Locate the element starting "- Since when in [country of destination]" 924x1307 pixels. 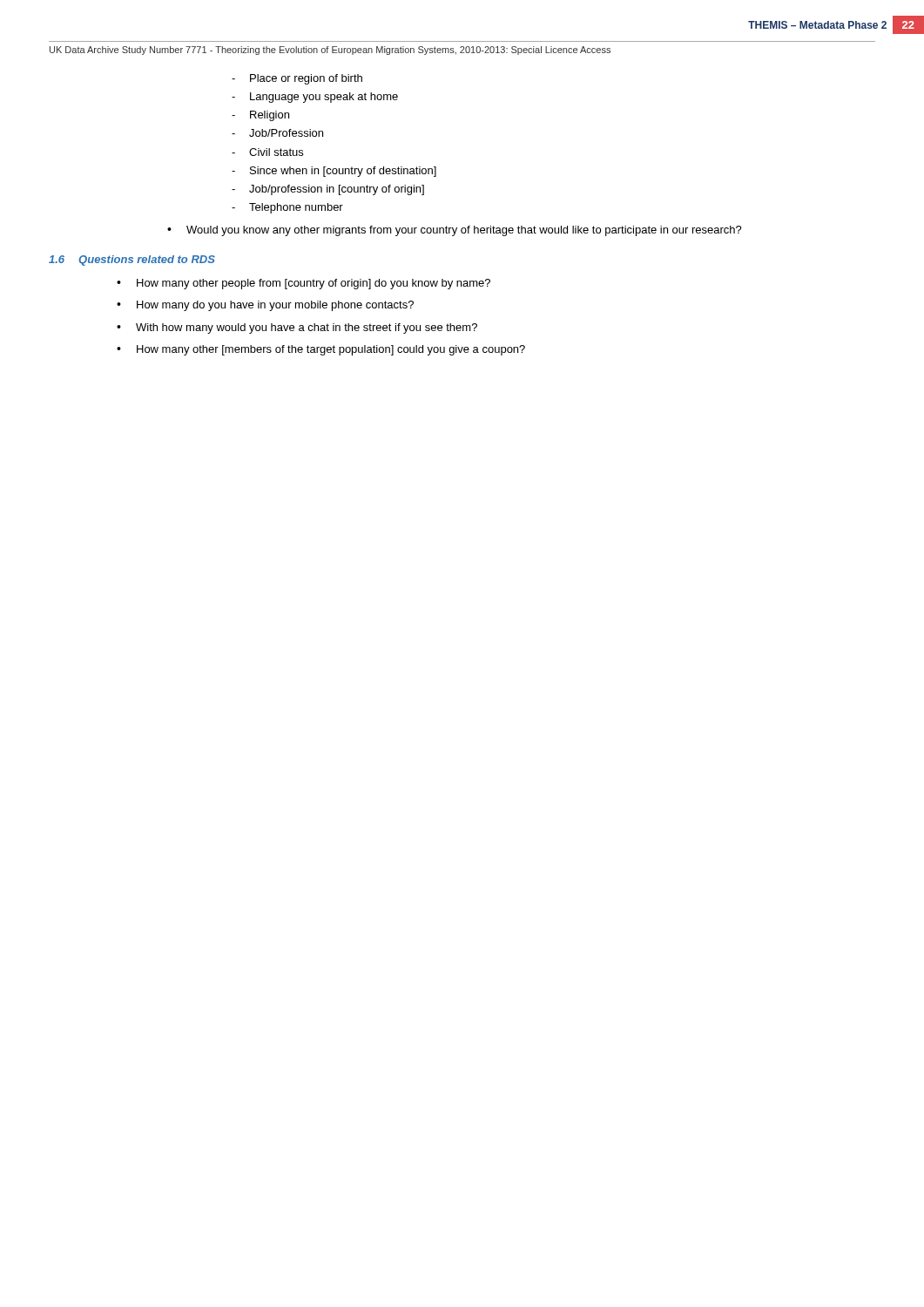pos(334,171)
